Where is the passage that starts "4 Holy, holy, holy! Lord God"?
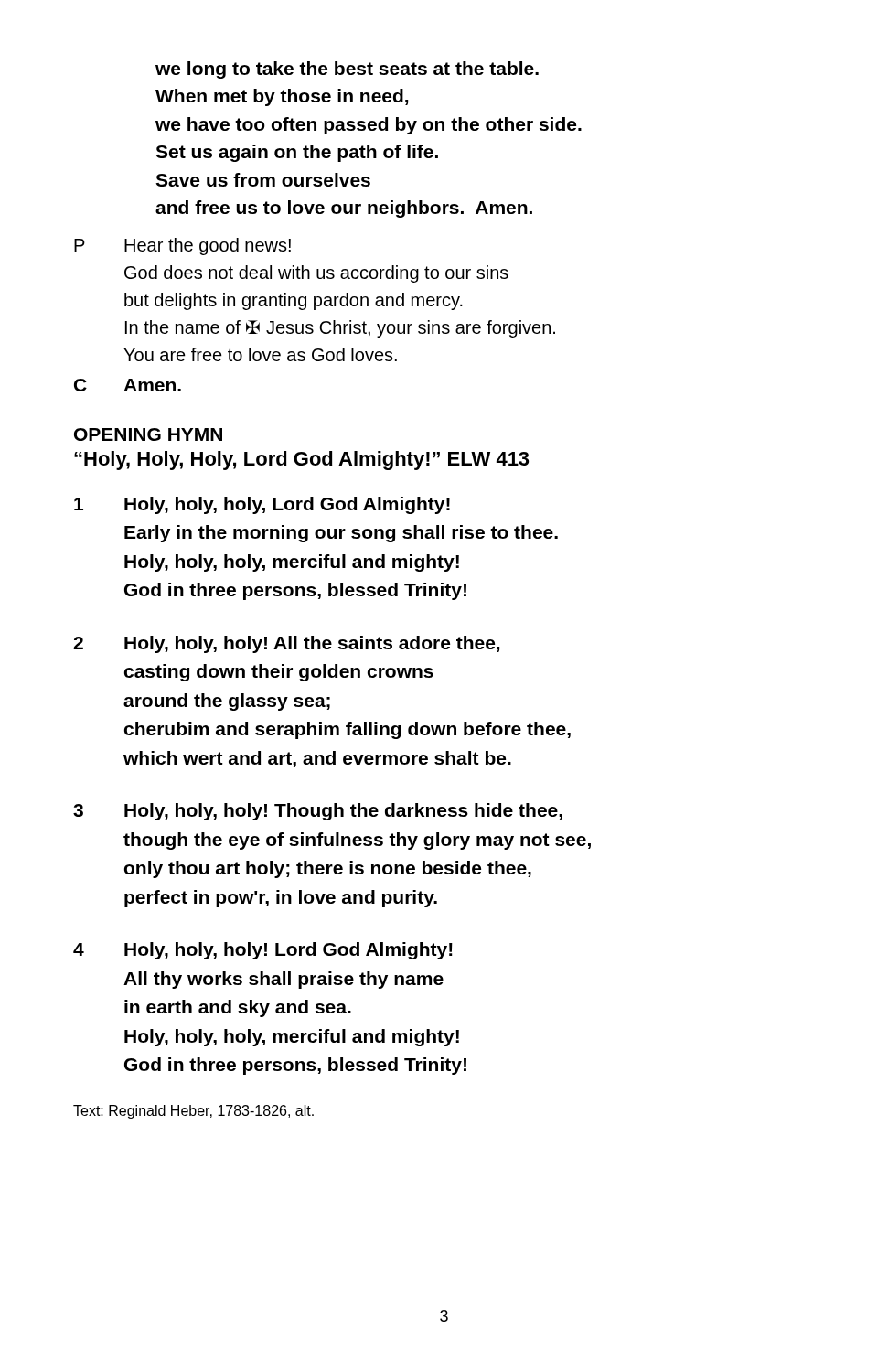The width and height of the screenshot is (888, 1372). coord(263,951)
